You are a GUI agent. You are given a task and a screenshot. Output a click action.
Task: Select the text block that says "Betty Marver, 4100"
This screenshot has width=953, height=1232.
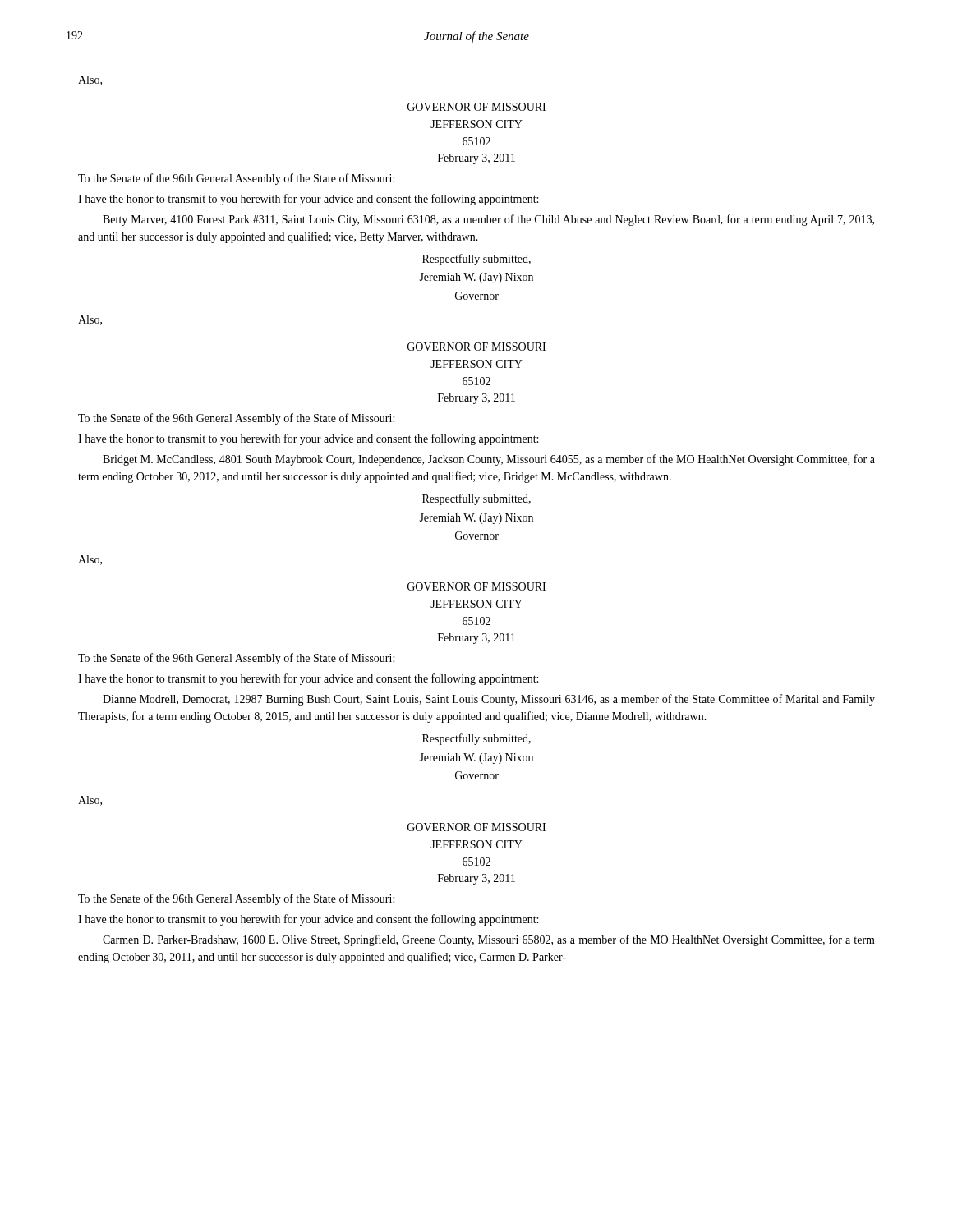476,228
